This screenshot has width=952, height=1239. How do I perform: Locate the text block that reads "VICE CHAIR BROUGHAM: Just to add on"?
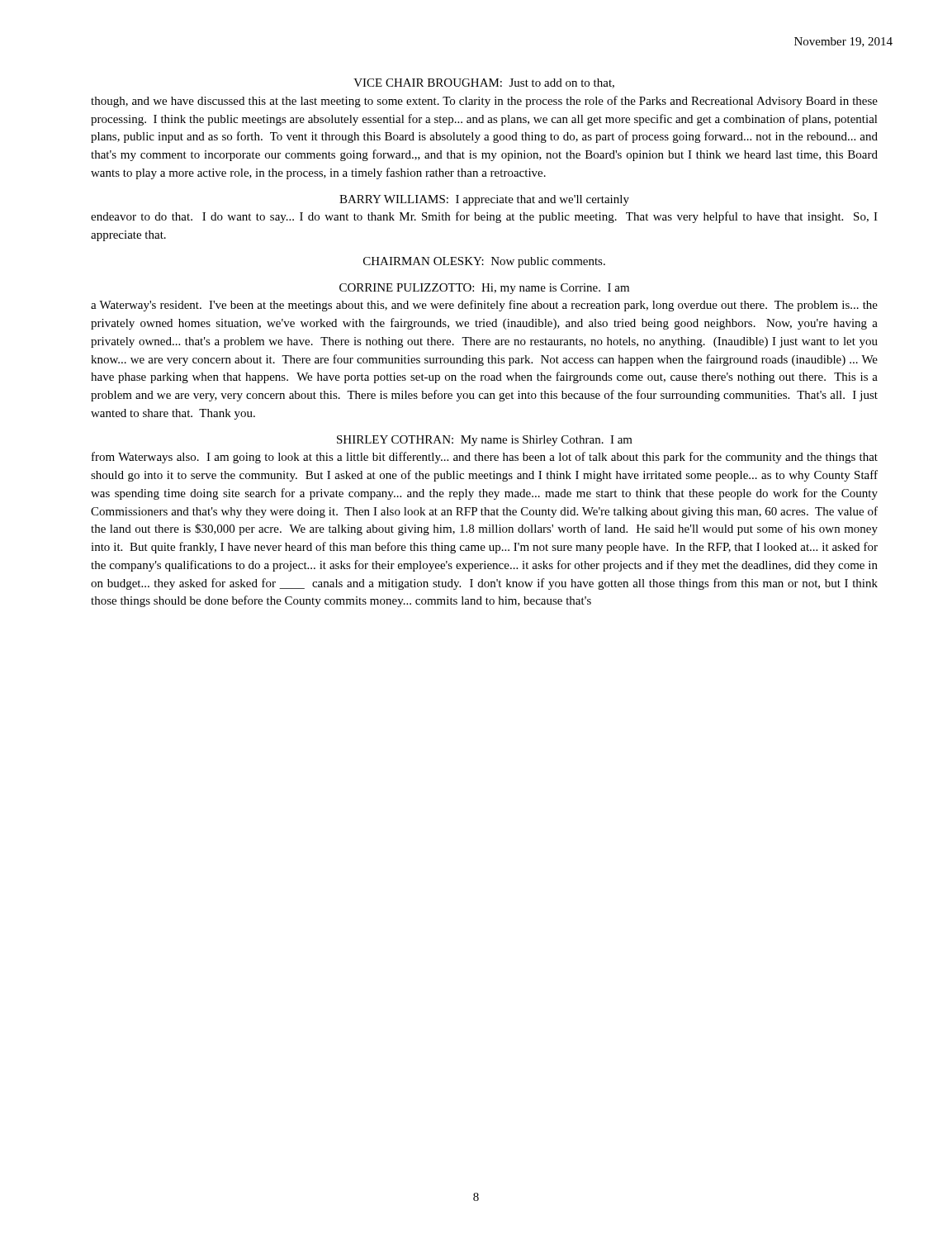pos(484,127)
